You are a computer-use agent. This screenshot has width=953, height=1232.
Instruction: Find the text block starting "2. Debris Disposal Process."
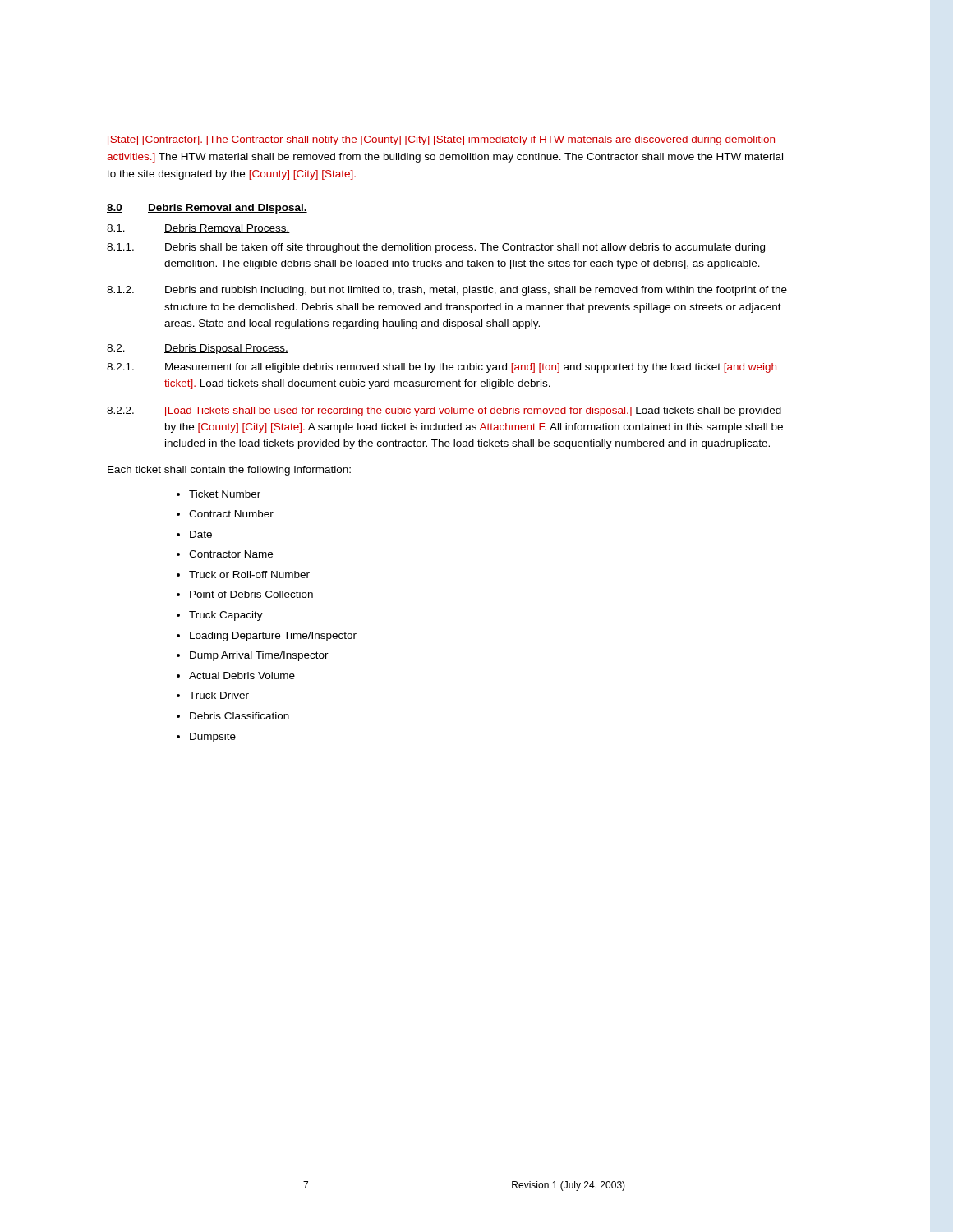click(x=198, y=349)
